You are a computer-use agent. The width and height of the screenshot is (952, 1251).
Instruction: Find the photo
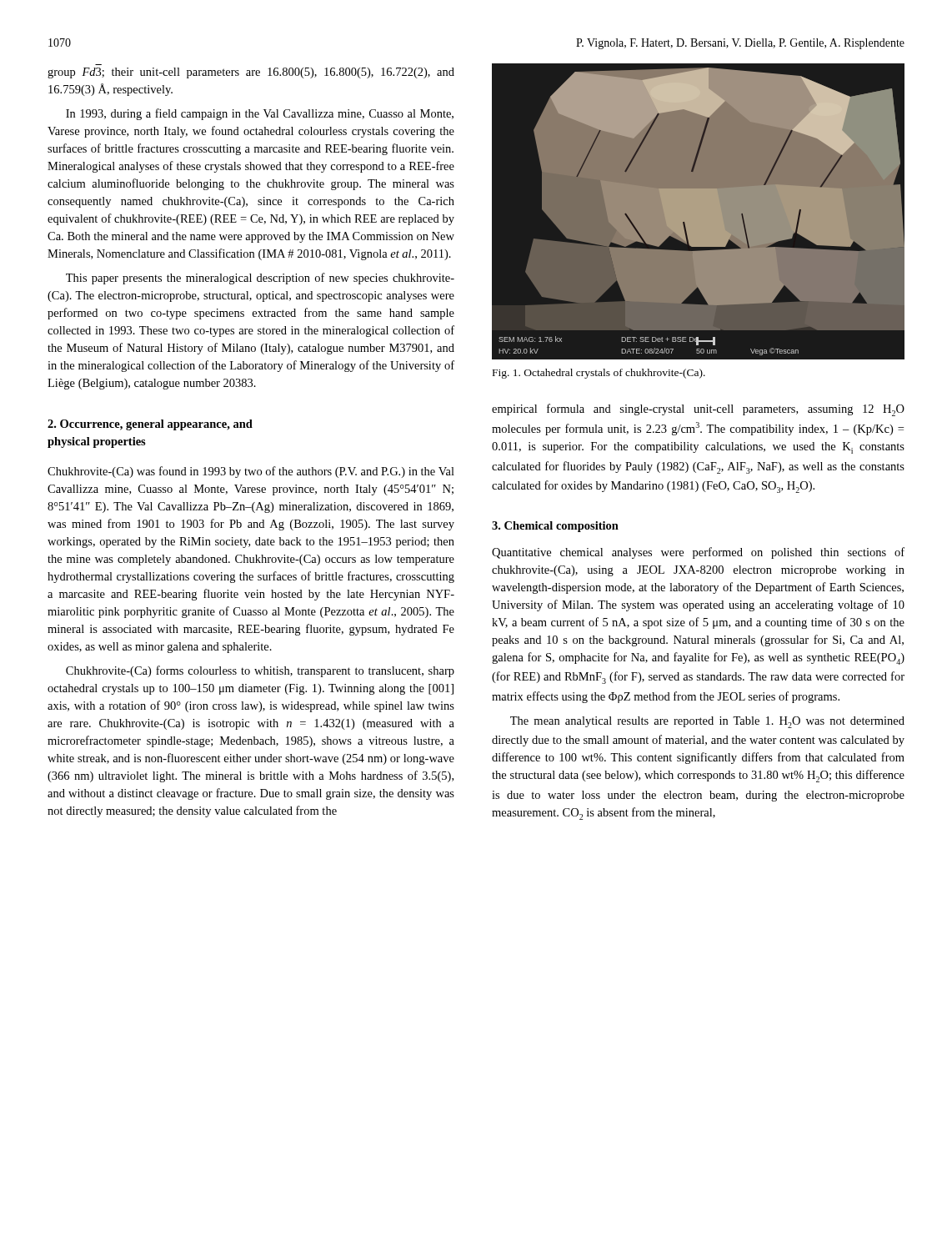698,211
